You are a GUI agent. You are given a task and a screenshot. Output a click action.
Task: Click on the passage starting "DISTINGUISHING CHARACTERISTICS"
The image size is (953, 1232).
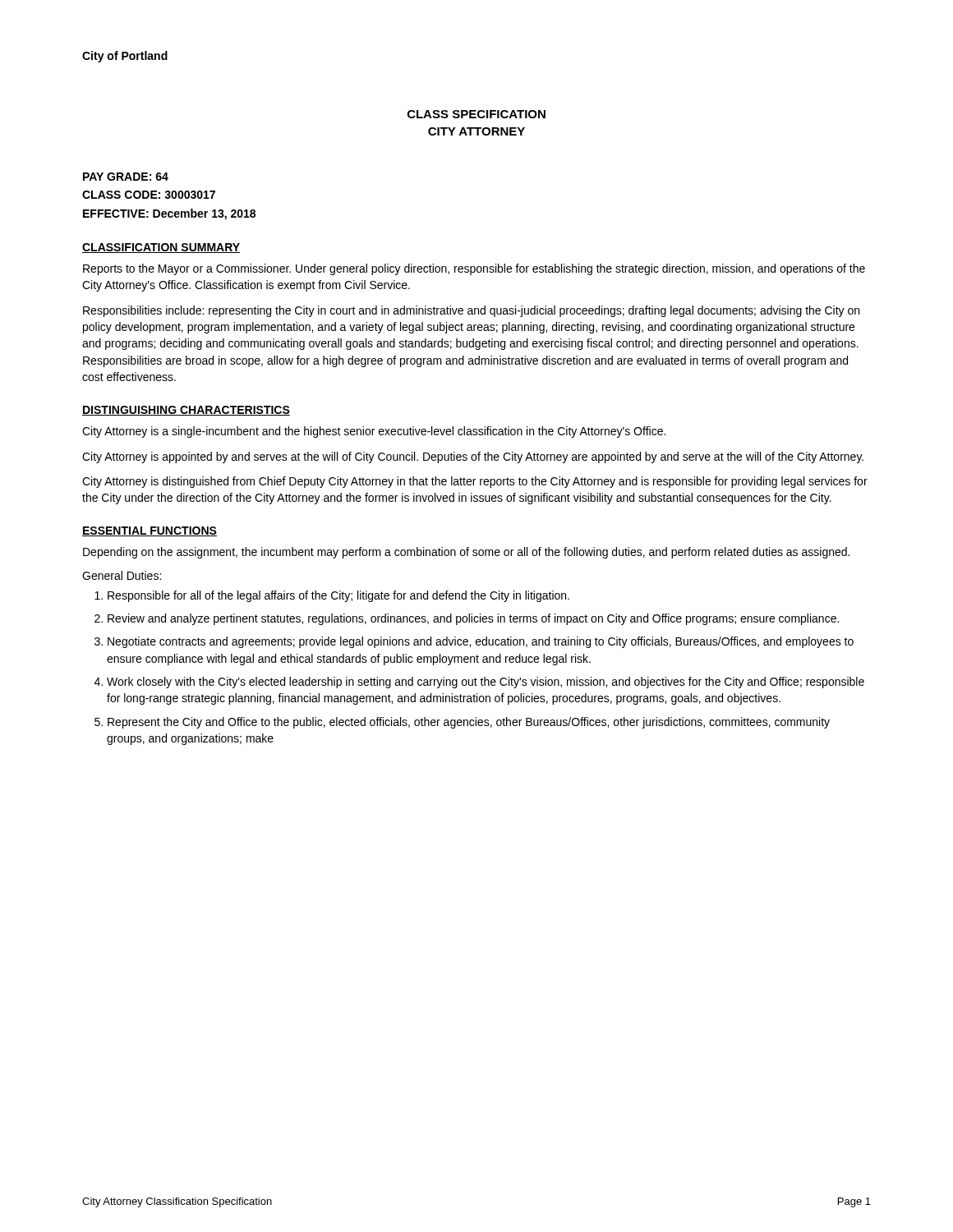(186, 410)
